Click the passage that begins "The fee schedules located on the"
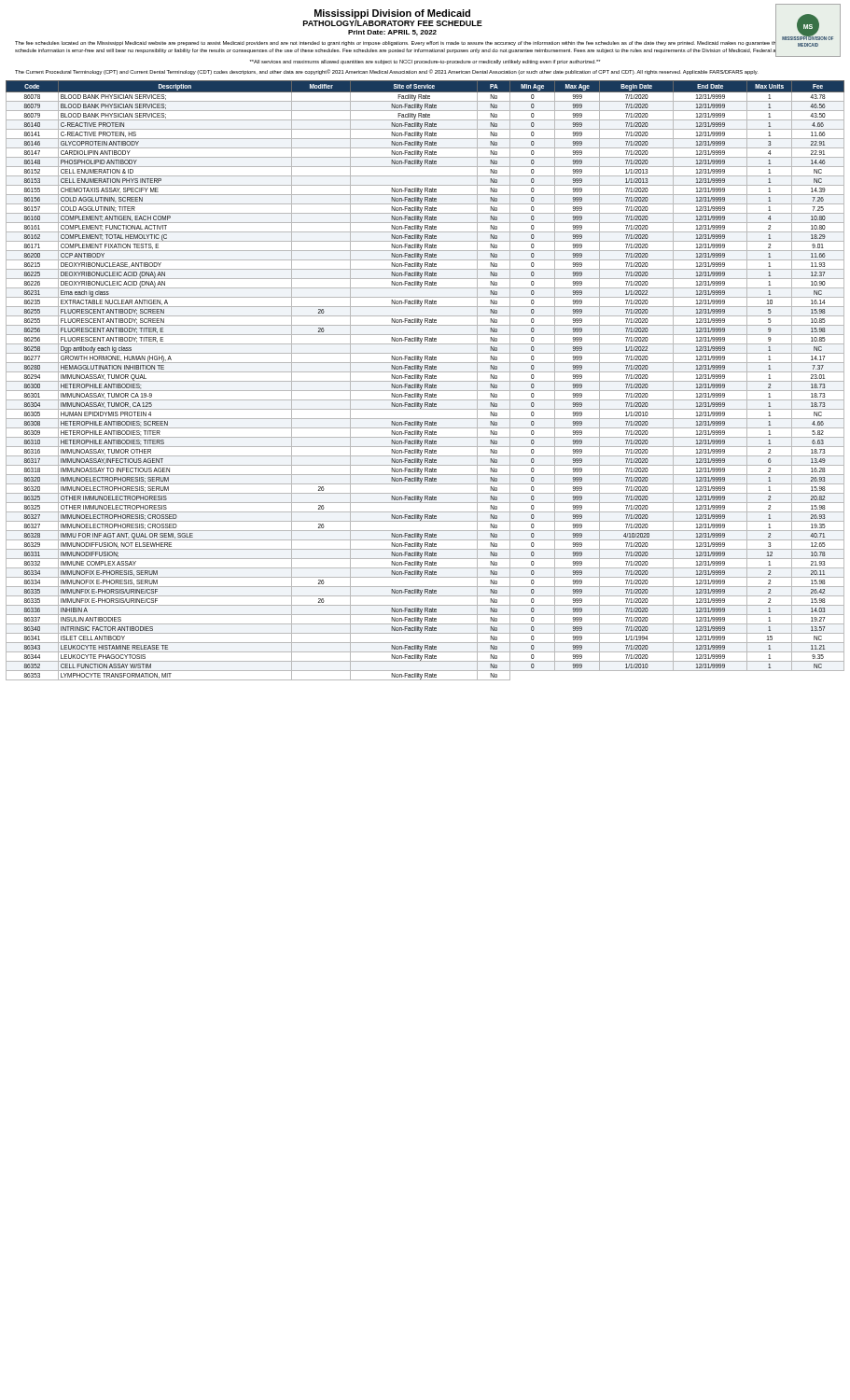The width and height of the screenshot is (850, 1400). point(425,47)
